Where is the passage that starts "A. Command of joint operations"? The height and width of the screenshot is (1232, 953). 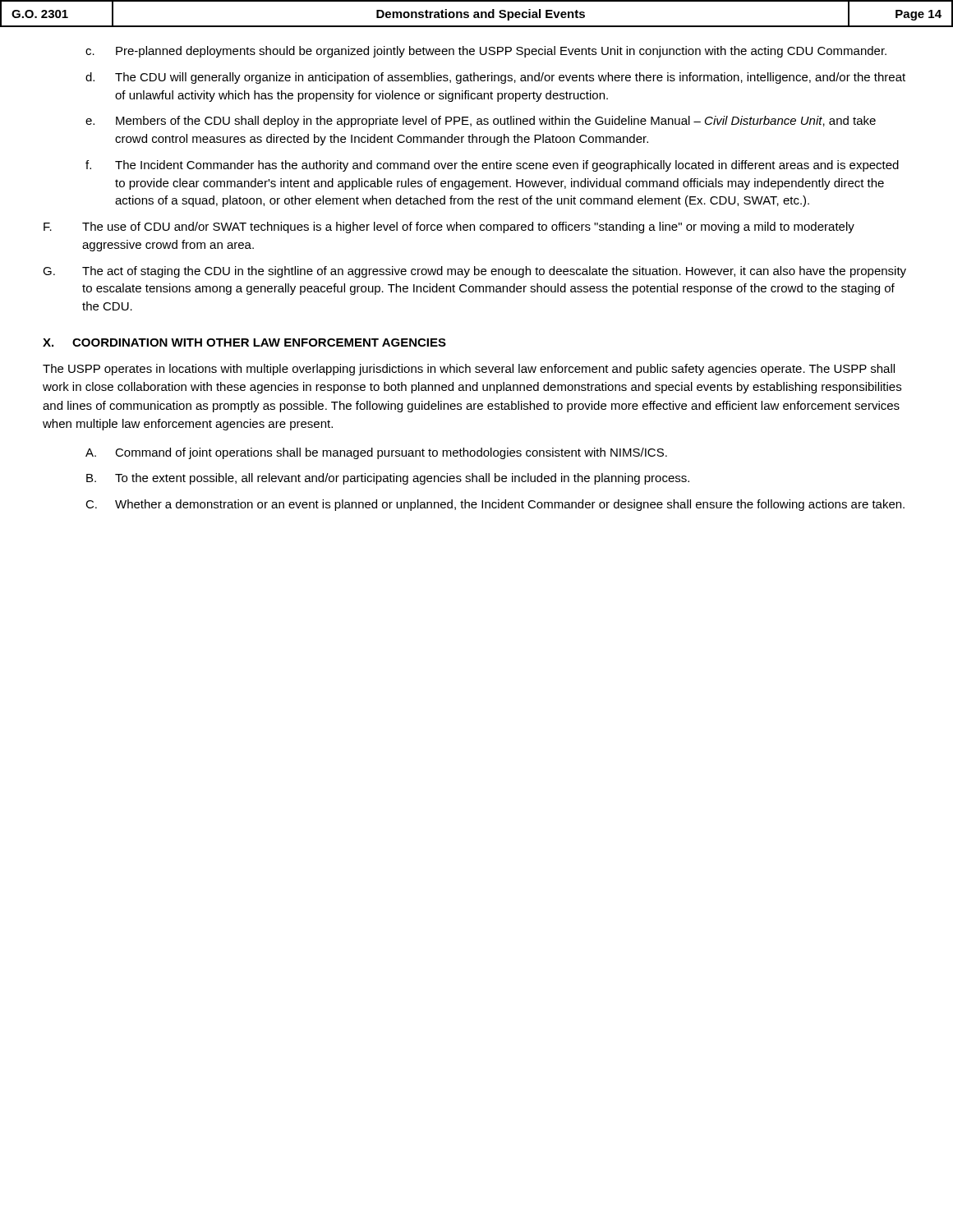(498, 452)
